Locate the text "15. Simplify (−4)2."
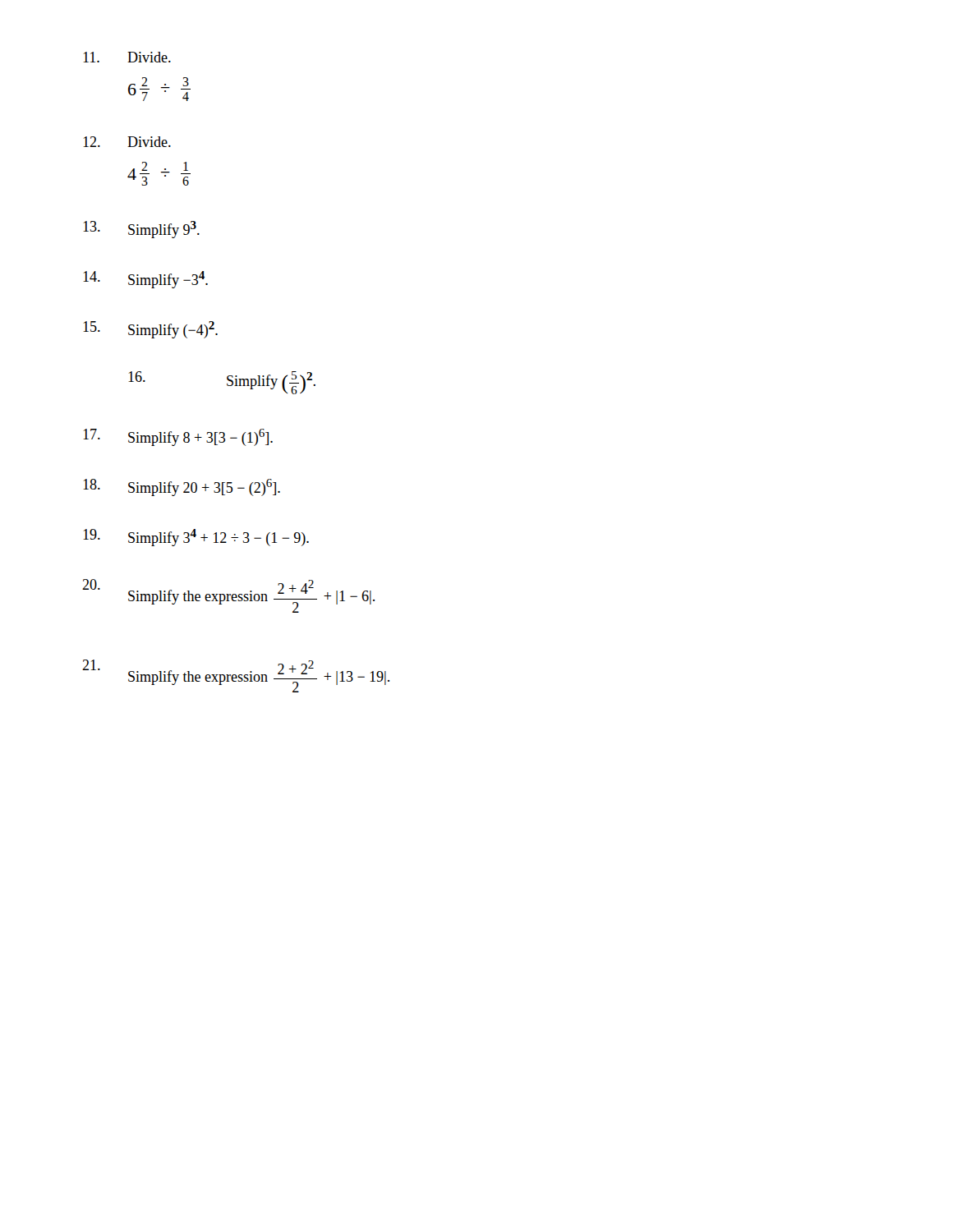 150,330
